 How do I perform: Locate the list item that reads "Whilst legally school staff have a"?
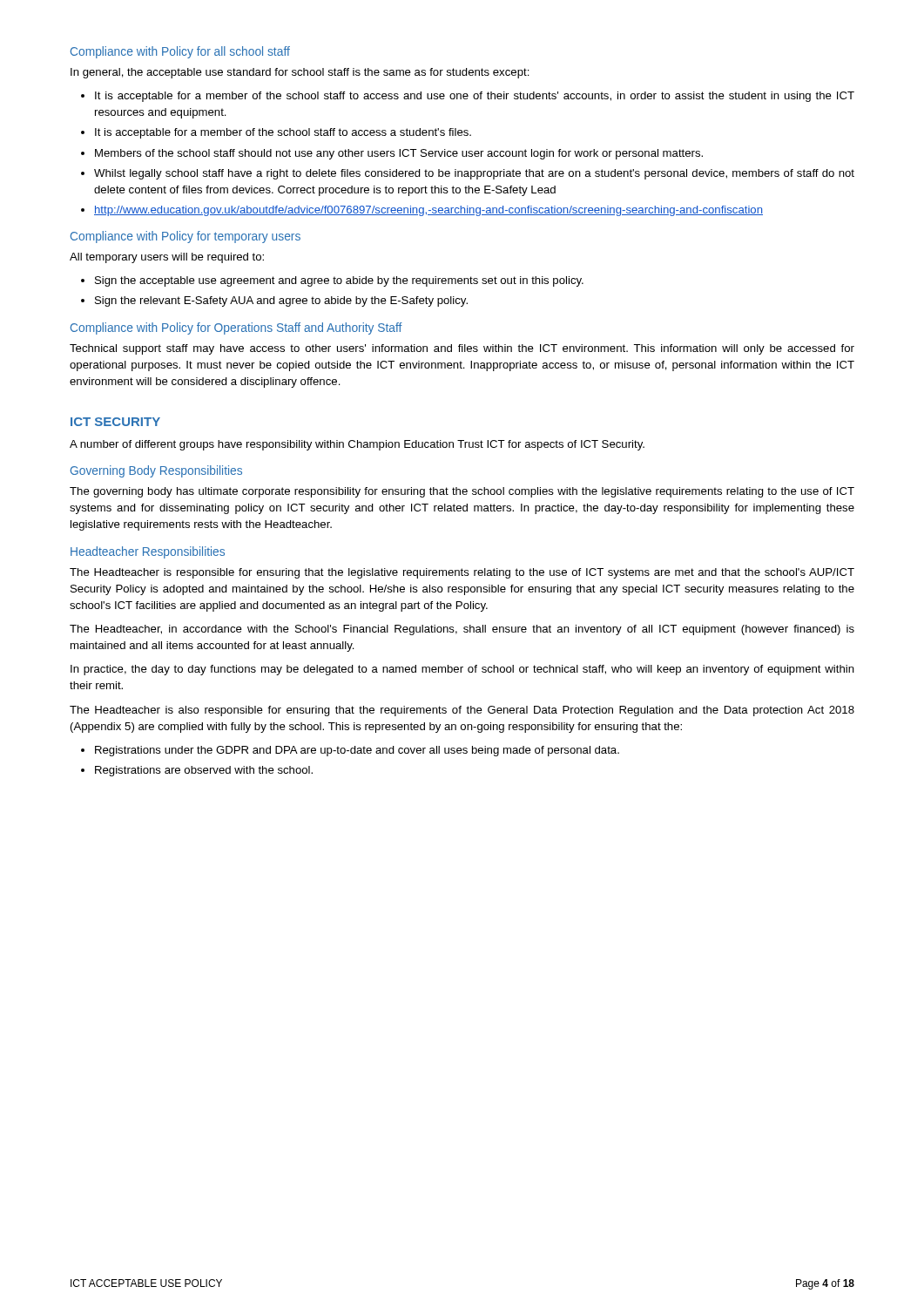point(474,181)
